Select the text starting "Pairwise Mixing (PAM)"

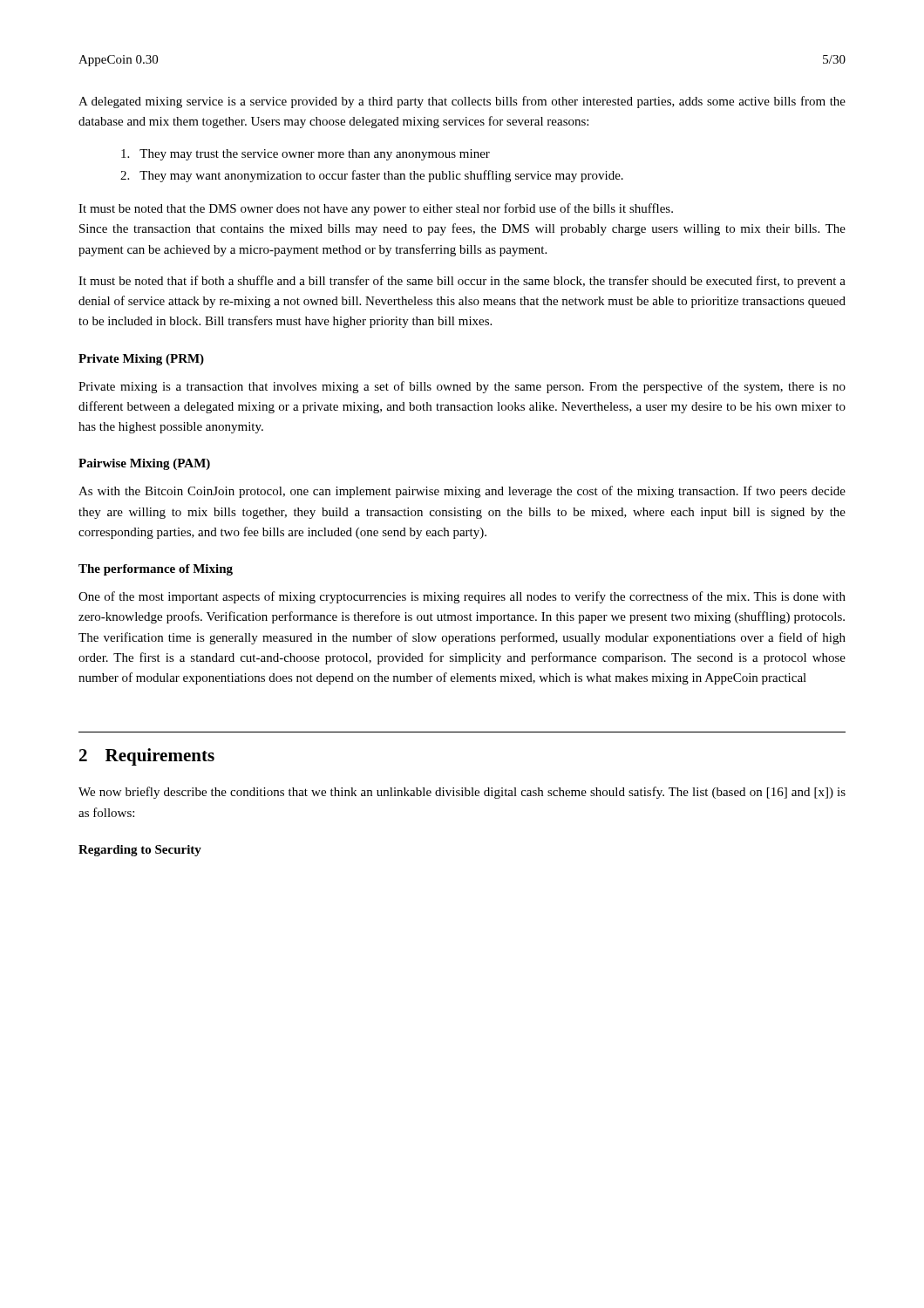[144, 463]
